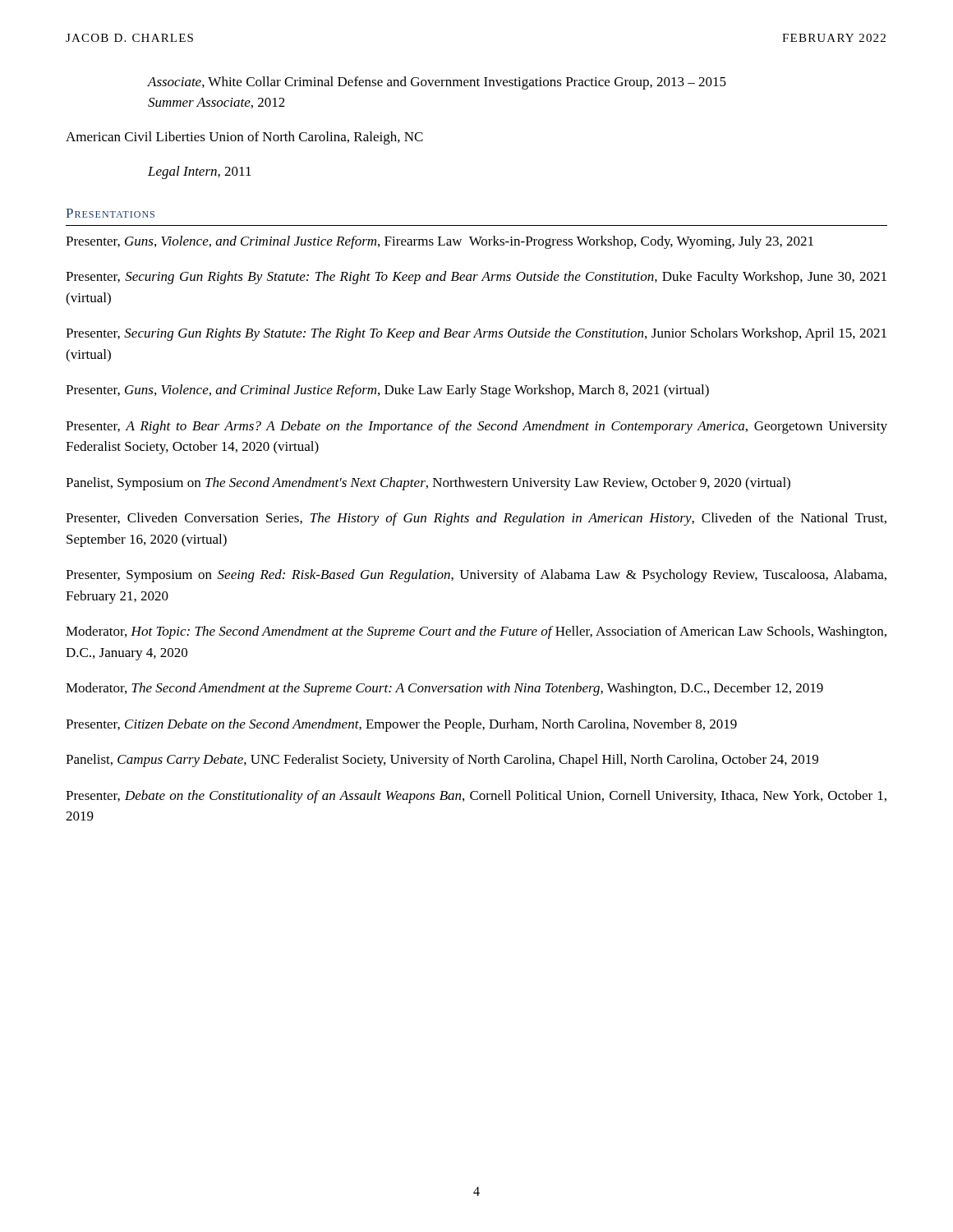Click the passage that begins "Presenter, Debate on"

coord(476,806)
